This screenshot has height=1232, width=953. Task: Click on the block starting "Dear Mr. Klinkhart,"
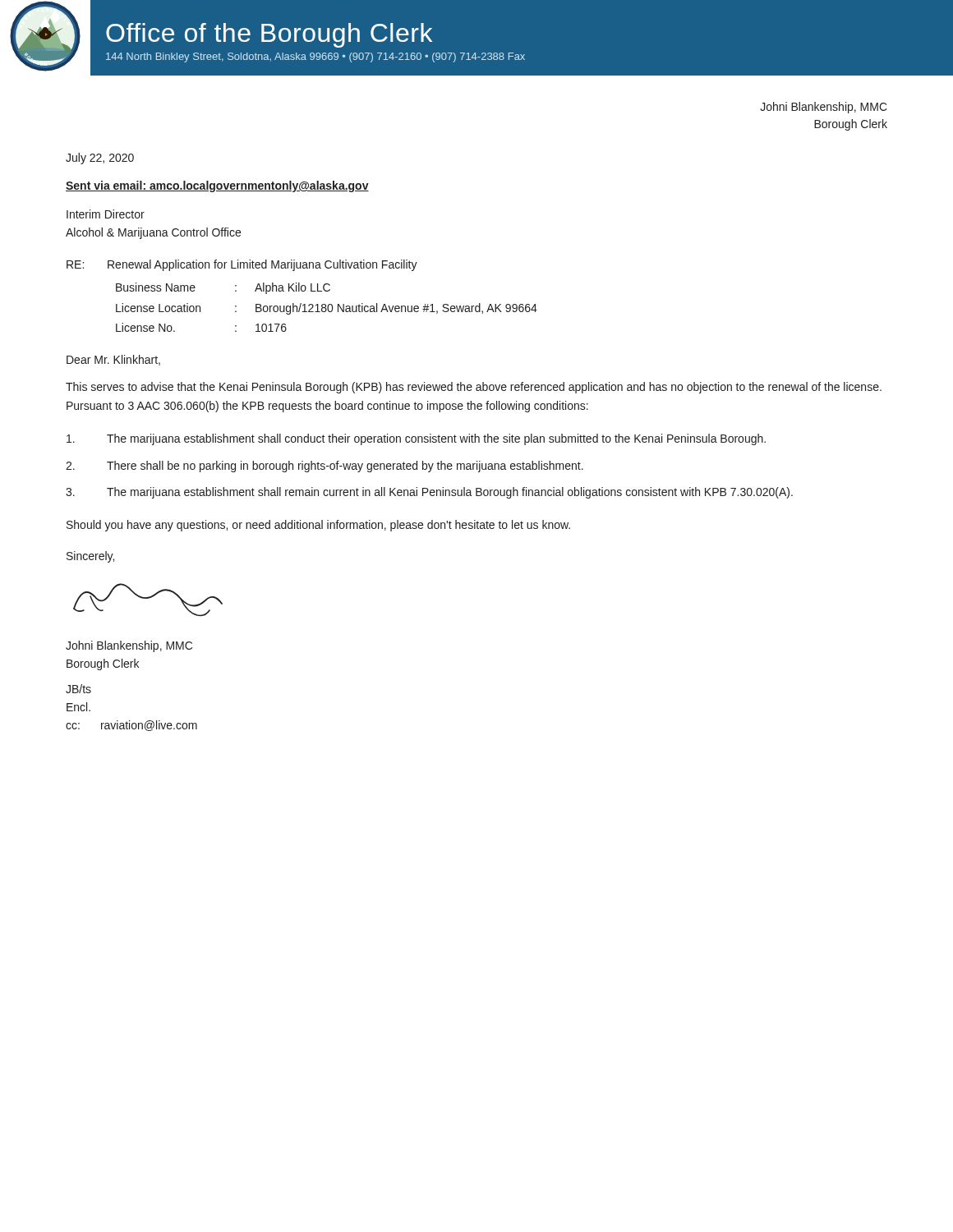113,360
